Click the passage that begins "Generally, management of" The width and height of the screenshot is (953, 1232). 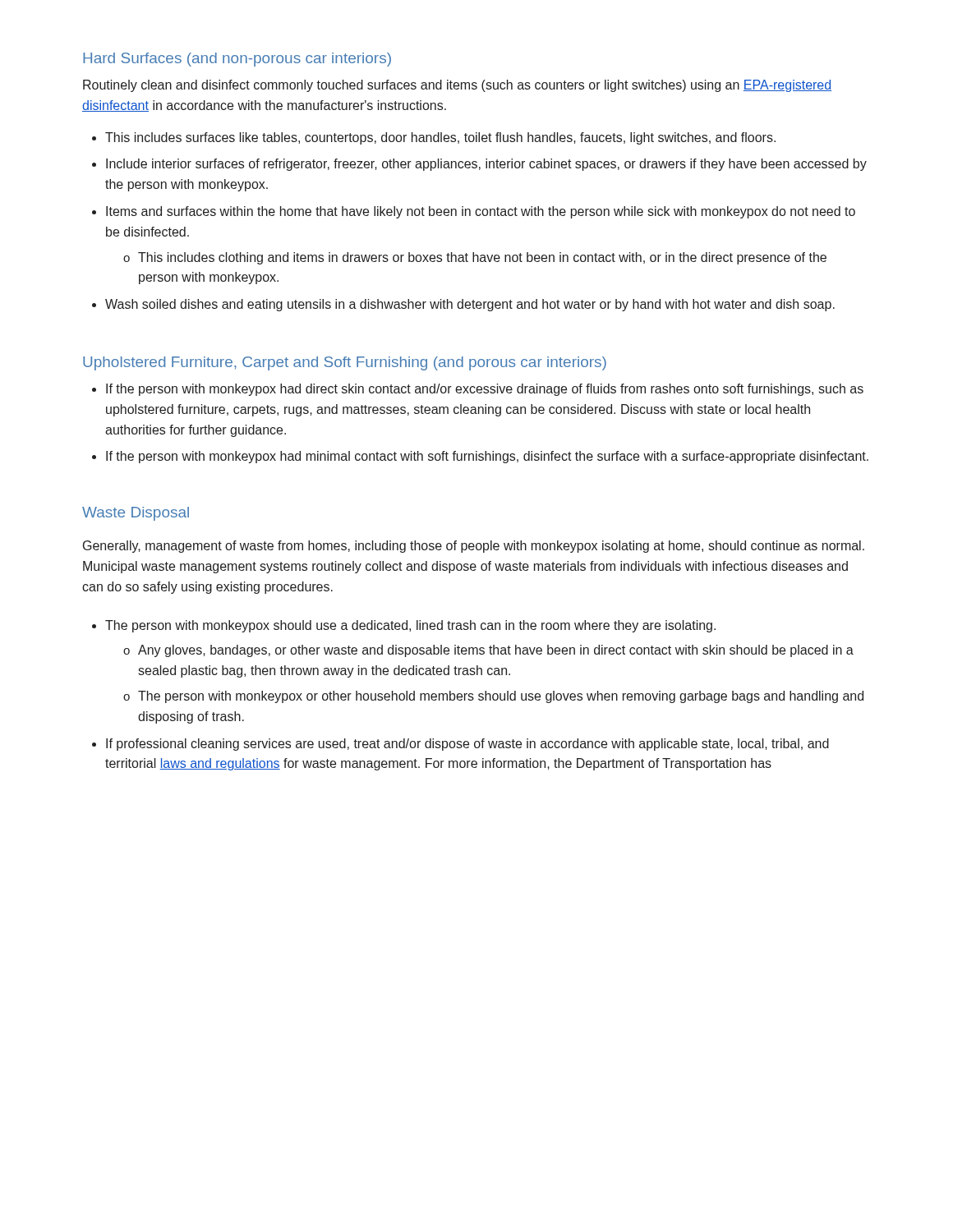point(474,566)
